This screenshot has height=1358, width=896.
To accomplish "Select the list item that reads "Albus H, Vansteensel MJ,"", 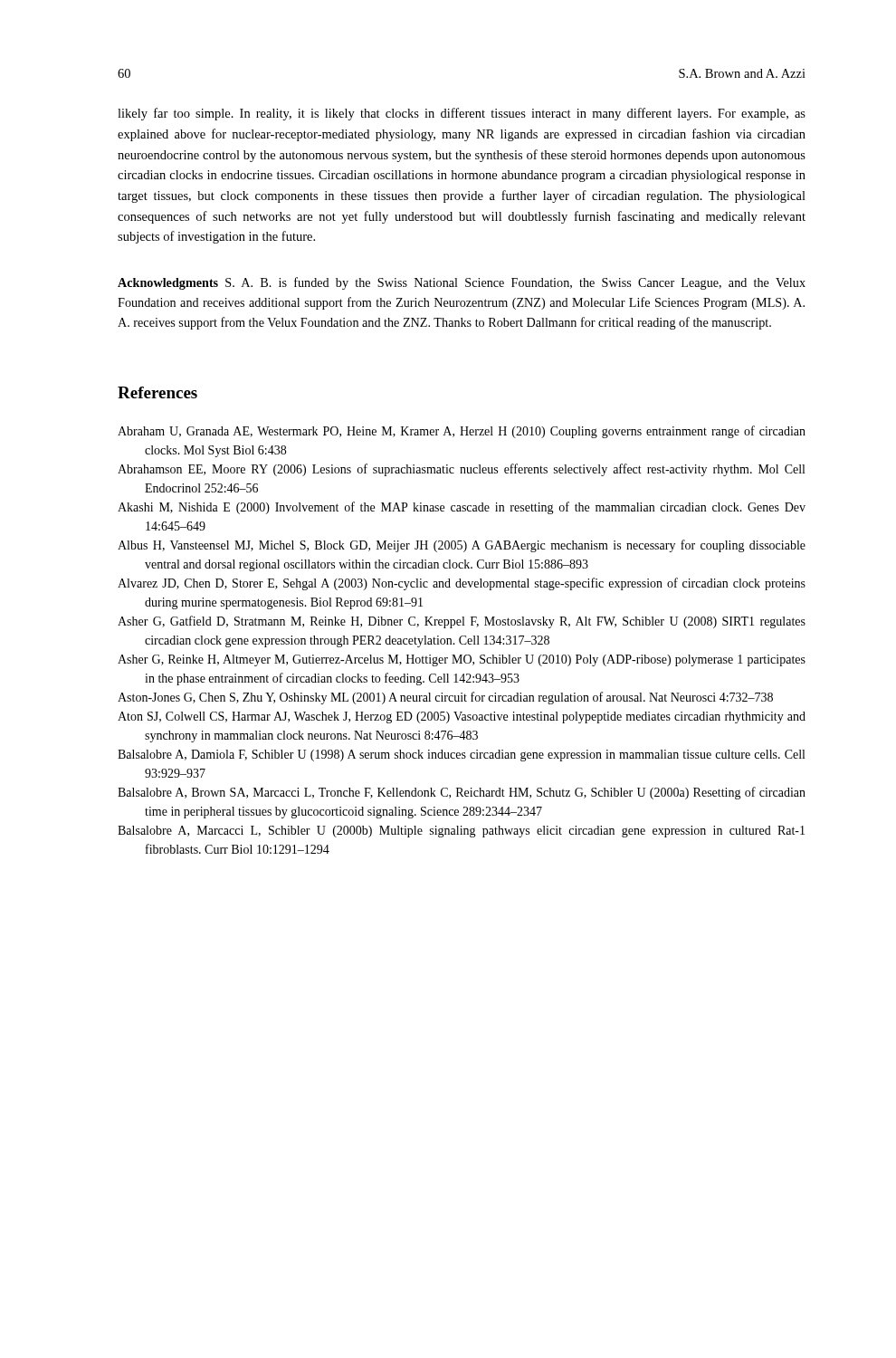I will click(x=462, y=555).
